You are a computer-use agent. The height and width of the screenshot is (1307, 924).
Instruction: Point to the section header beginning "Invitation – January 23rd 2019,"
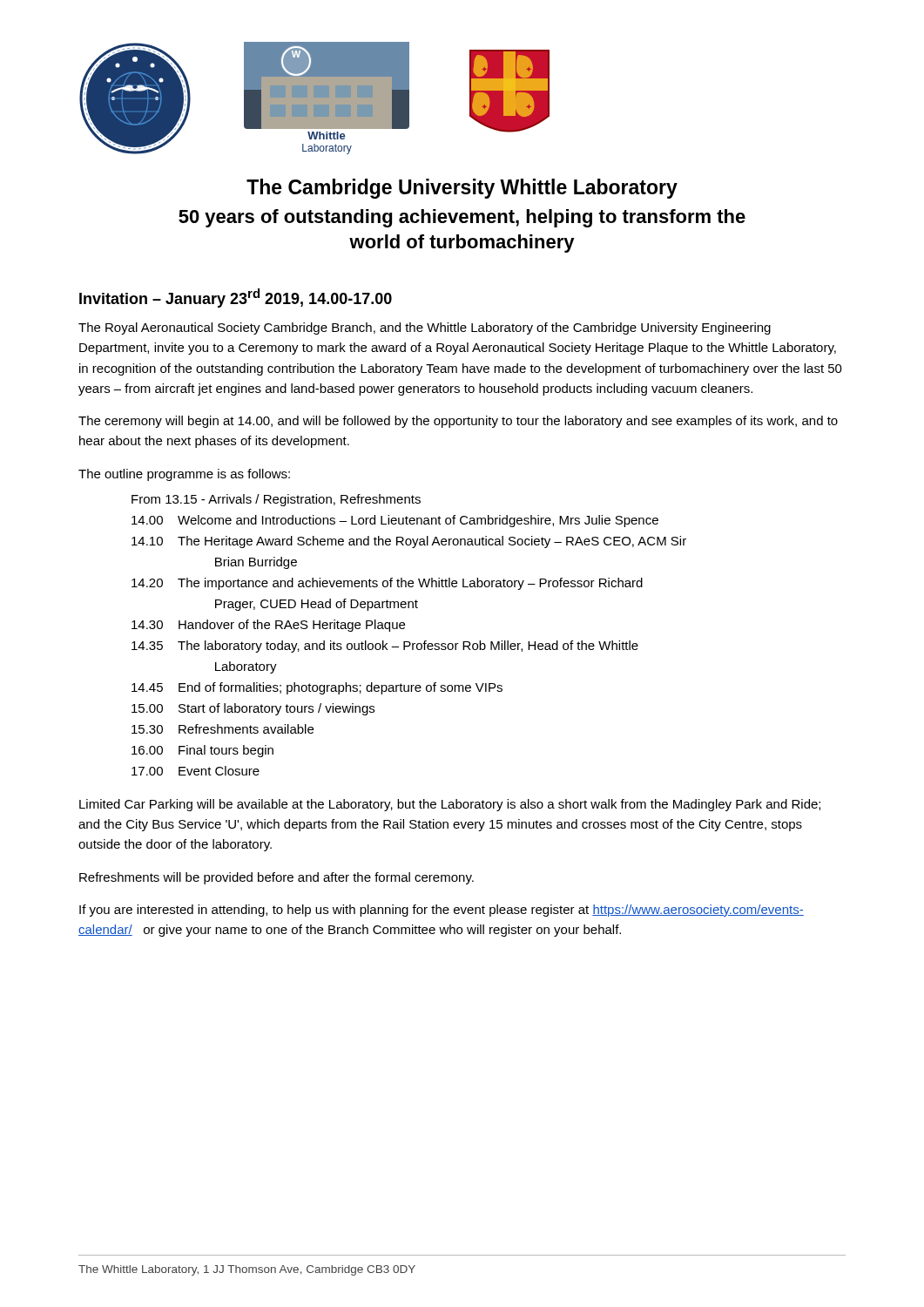(x=235, y=297)
